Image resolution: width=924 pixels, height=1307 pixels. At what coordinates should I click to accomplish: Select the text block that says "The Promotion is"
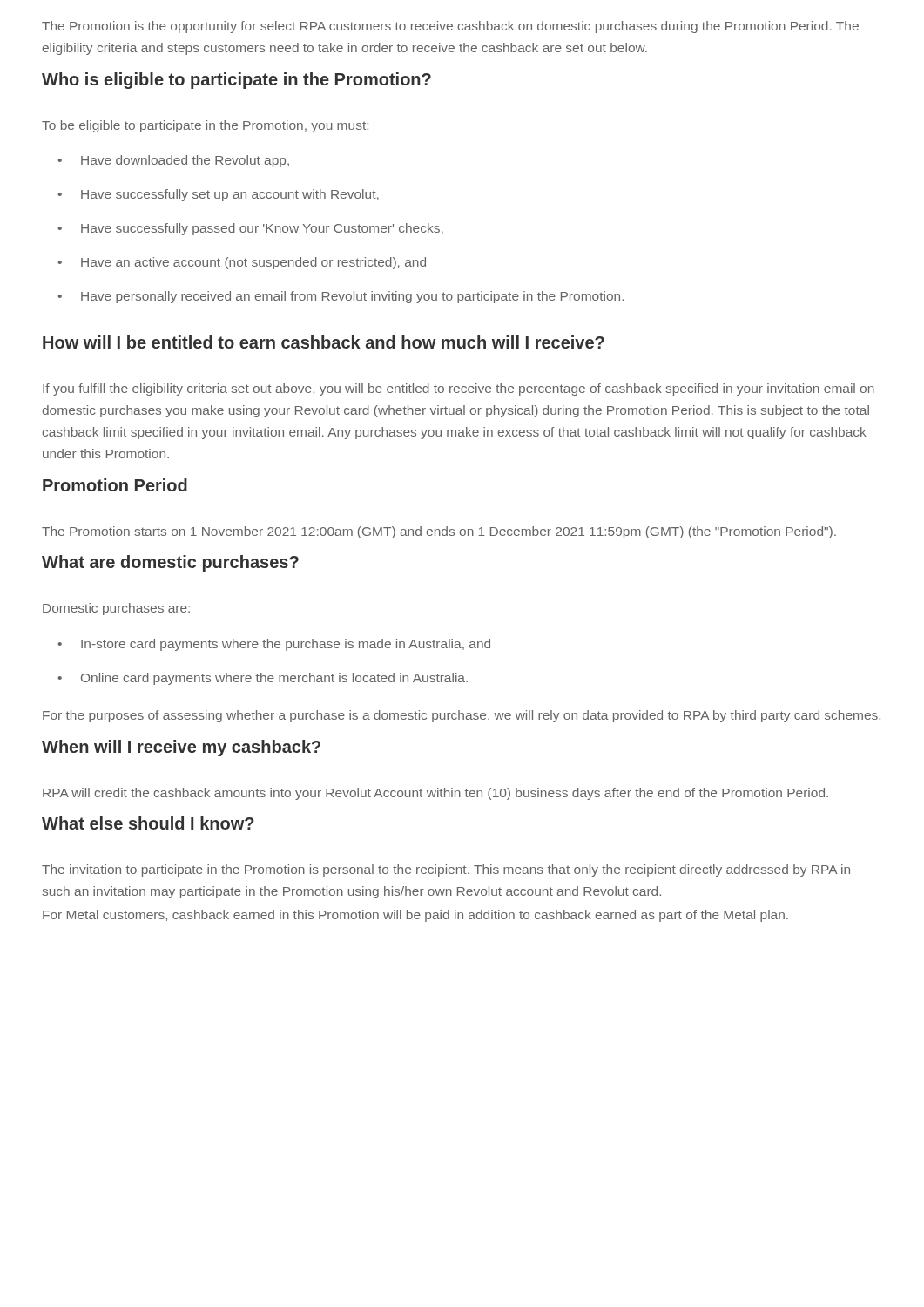click(x=462, y=37)
